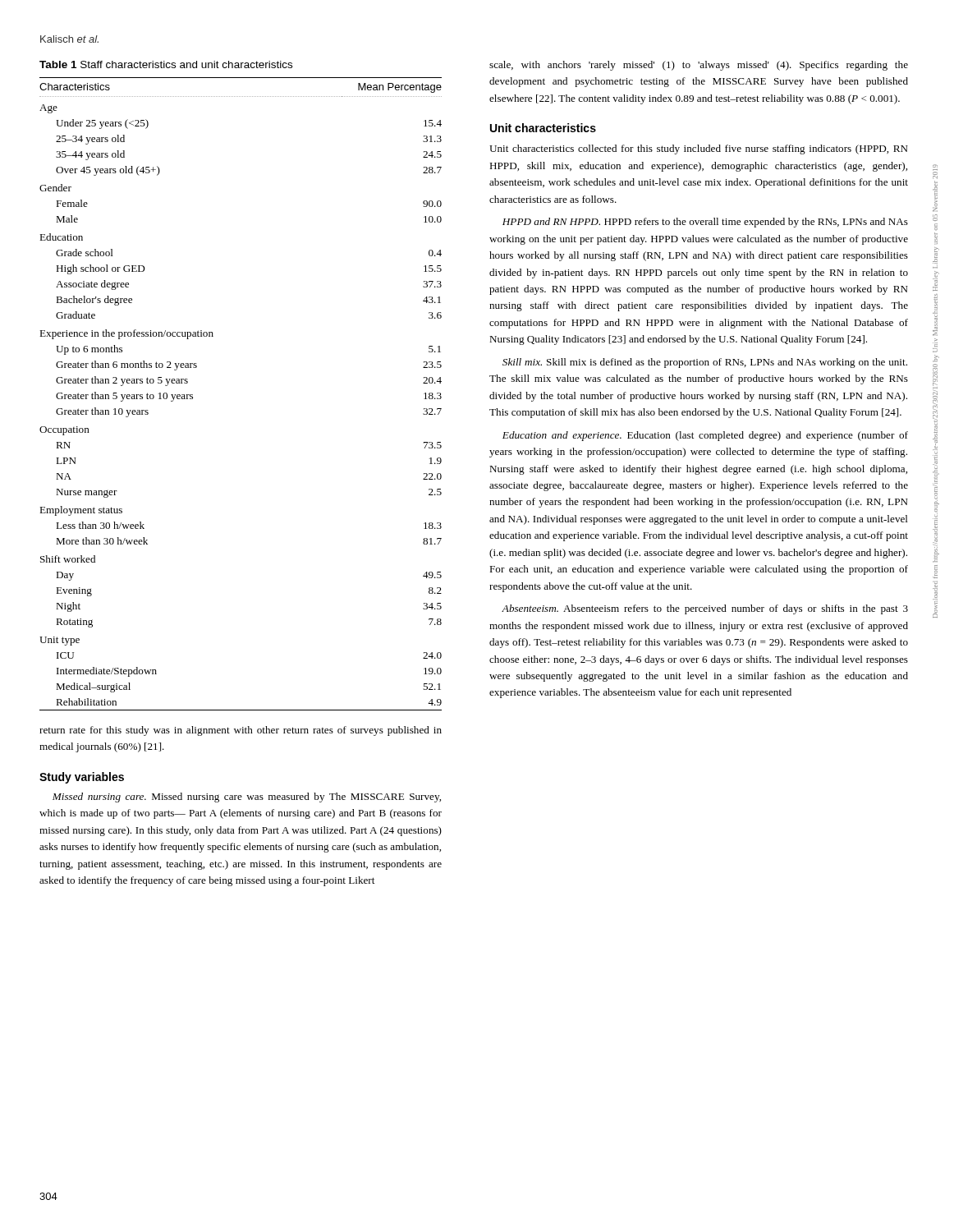
Task: Locate the element starting "Table 1 Staff characteristics"
Action: [x=166, y=64]
